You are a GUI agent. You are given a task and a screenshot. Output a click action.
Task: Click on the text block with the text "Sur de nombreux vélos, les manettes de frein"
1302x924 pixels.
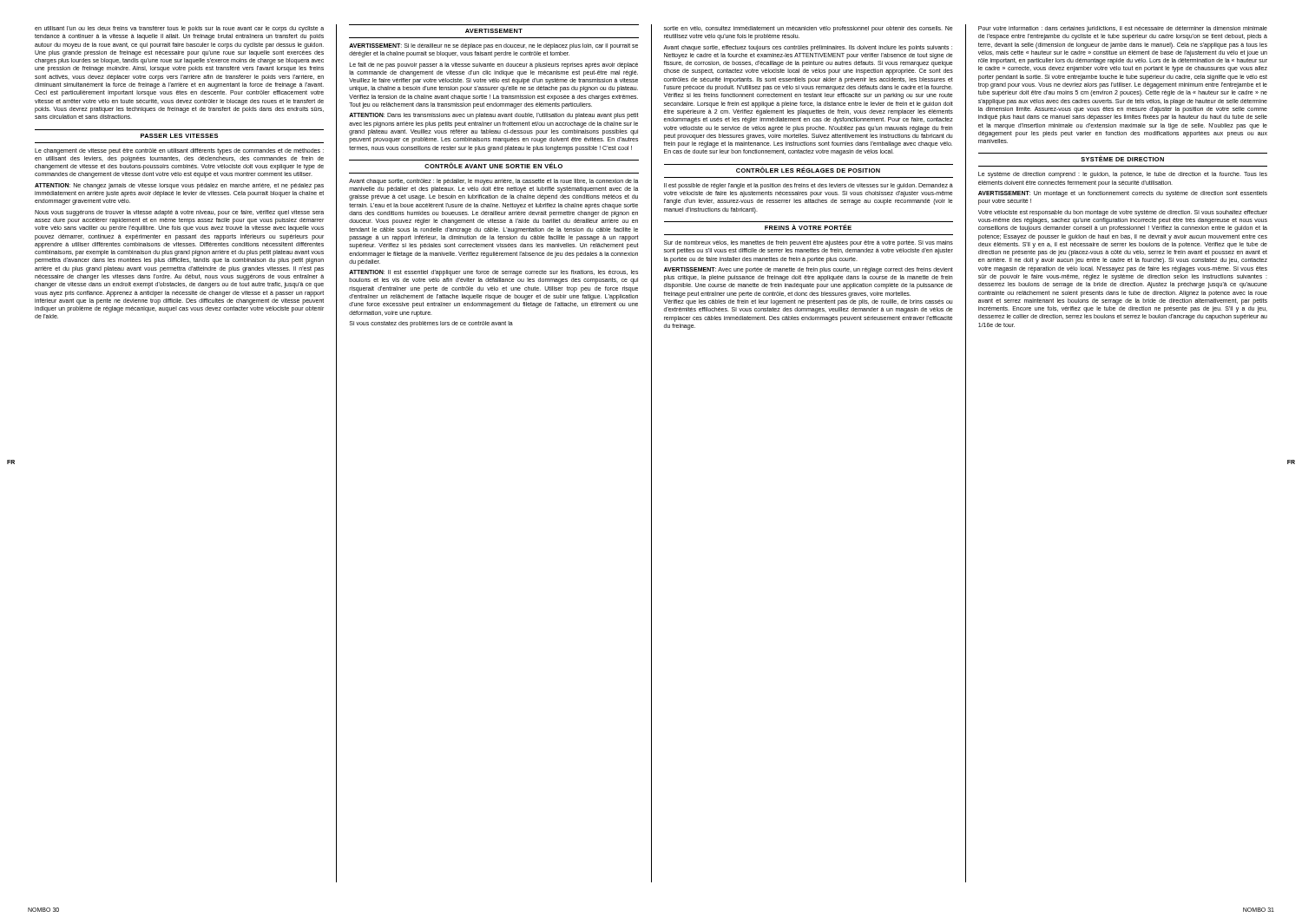coord(808,250)
